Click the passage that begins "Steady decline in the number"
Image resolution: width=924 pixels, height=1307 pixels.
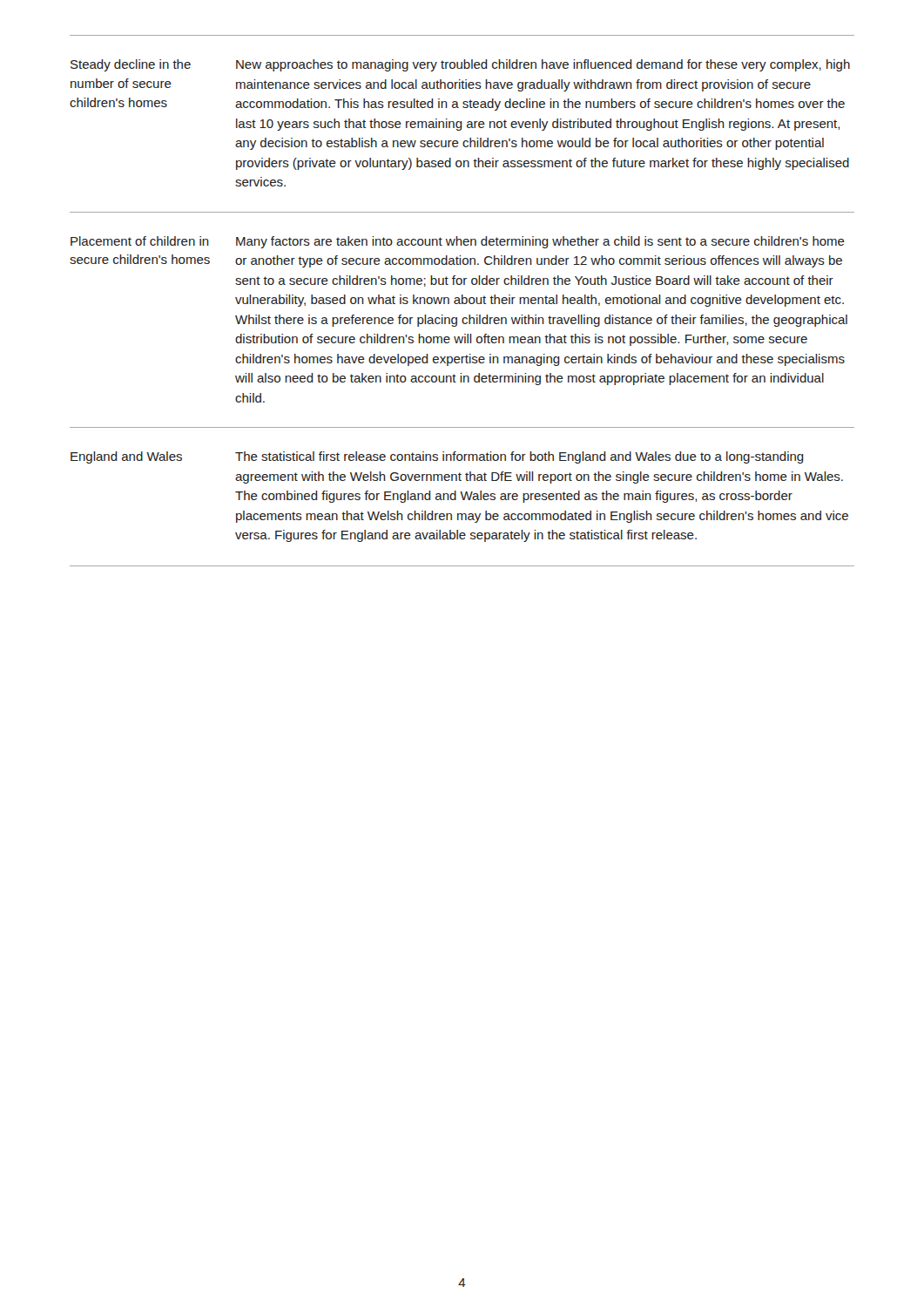coord(462,124)
